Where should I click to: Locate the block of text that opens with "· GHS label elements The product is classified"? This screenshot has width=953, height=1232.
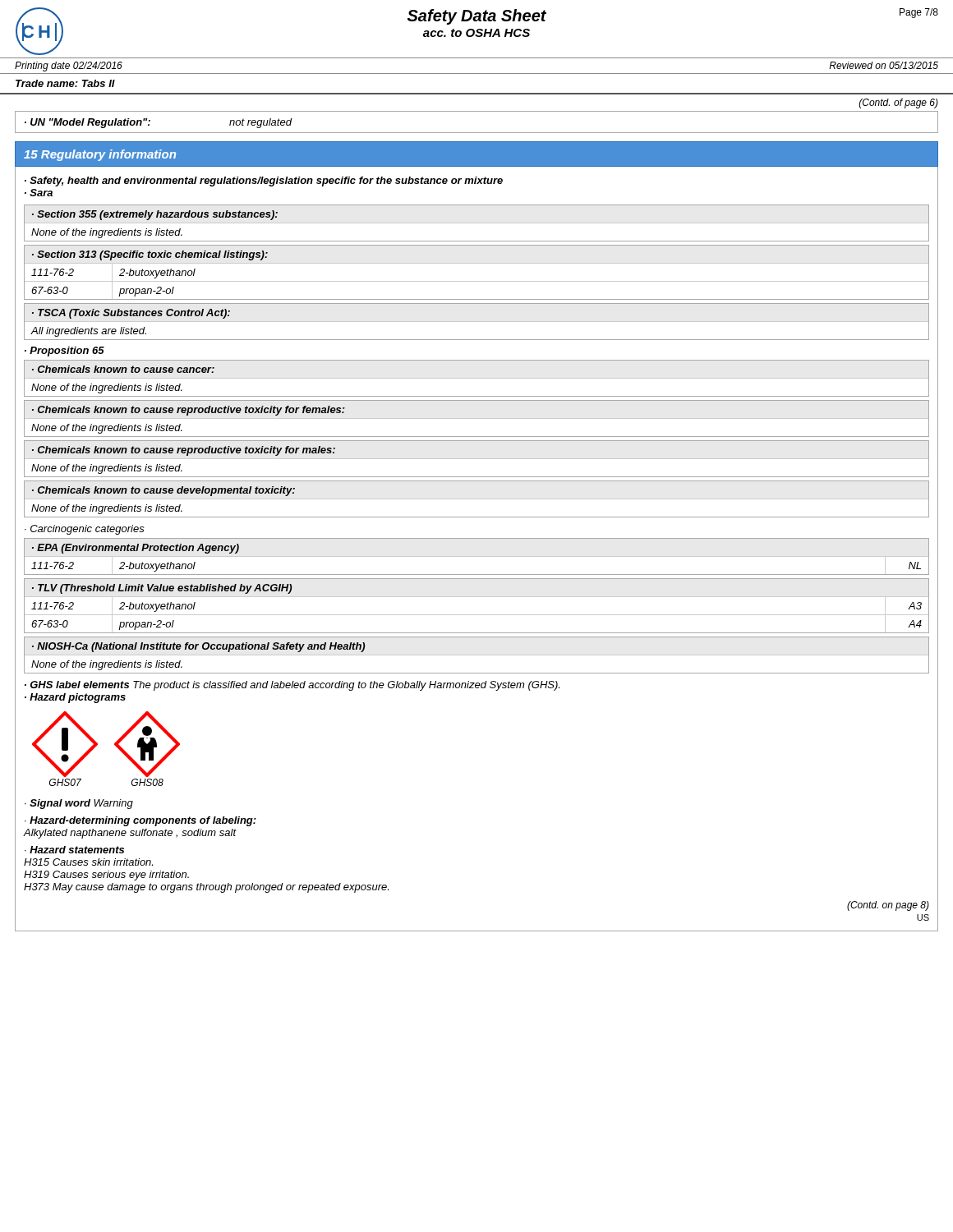click(292, 691)
